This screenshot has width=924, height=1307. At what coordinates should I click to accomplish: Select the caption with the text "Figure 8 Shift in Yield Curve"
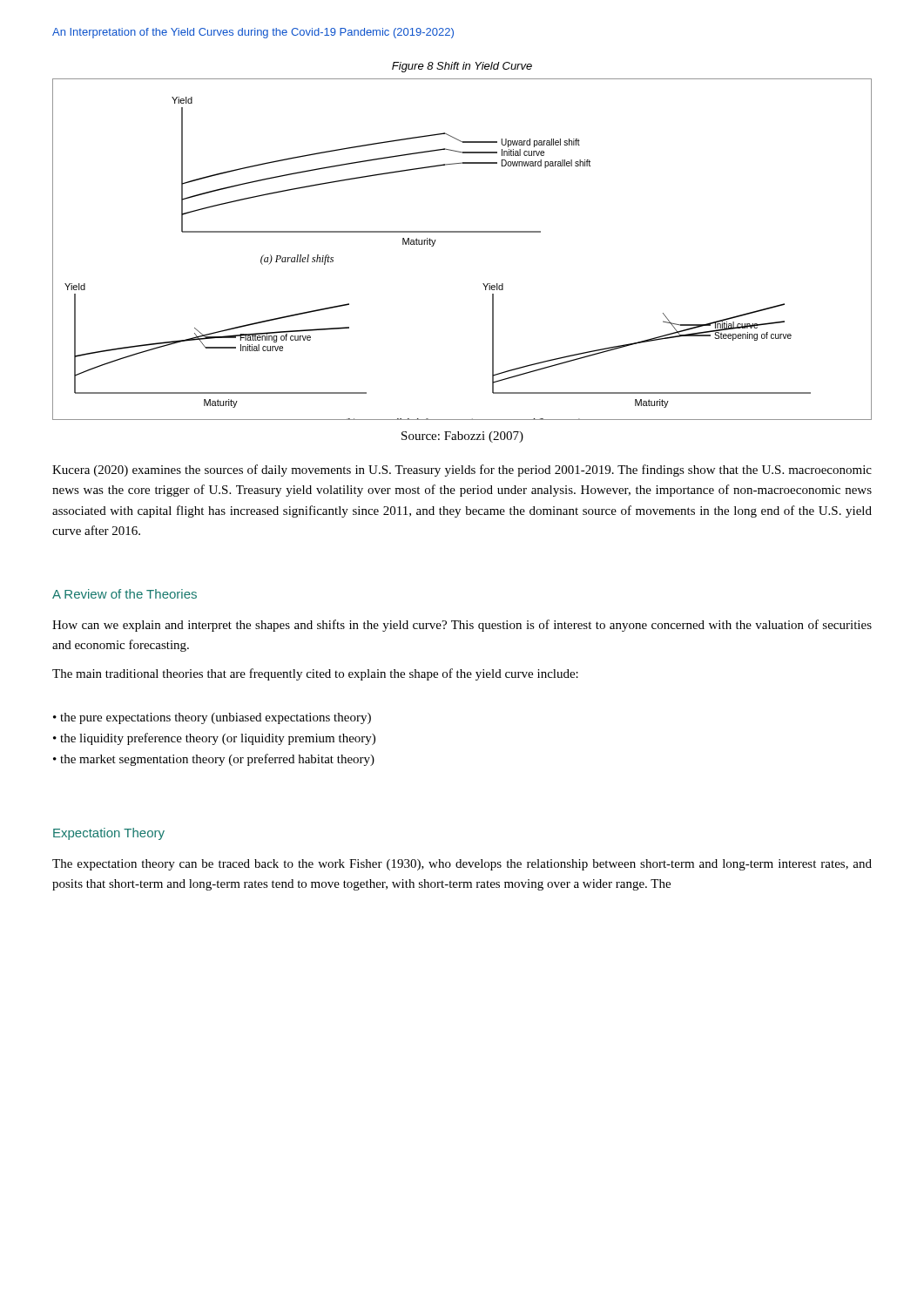click(462, 66)
